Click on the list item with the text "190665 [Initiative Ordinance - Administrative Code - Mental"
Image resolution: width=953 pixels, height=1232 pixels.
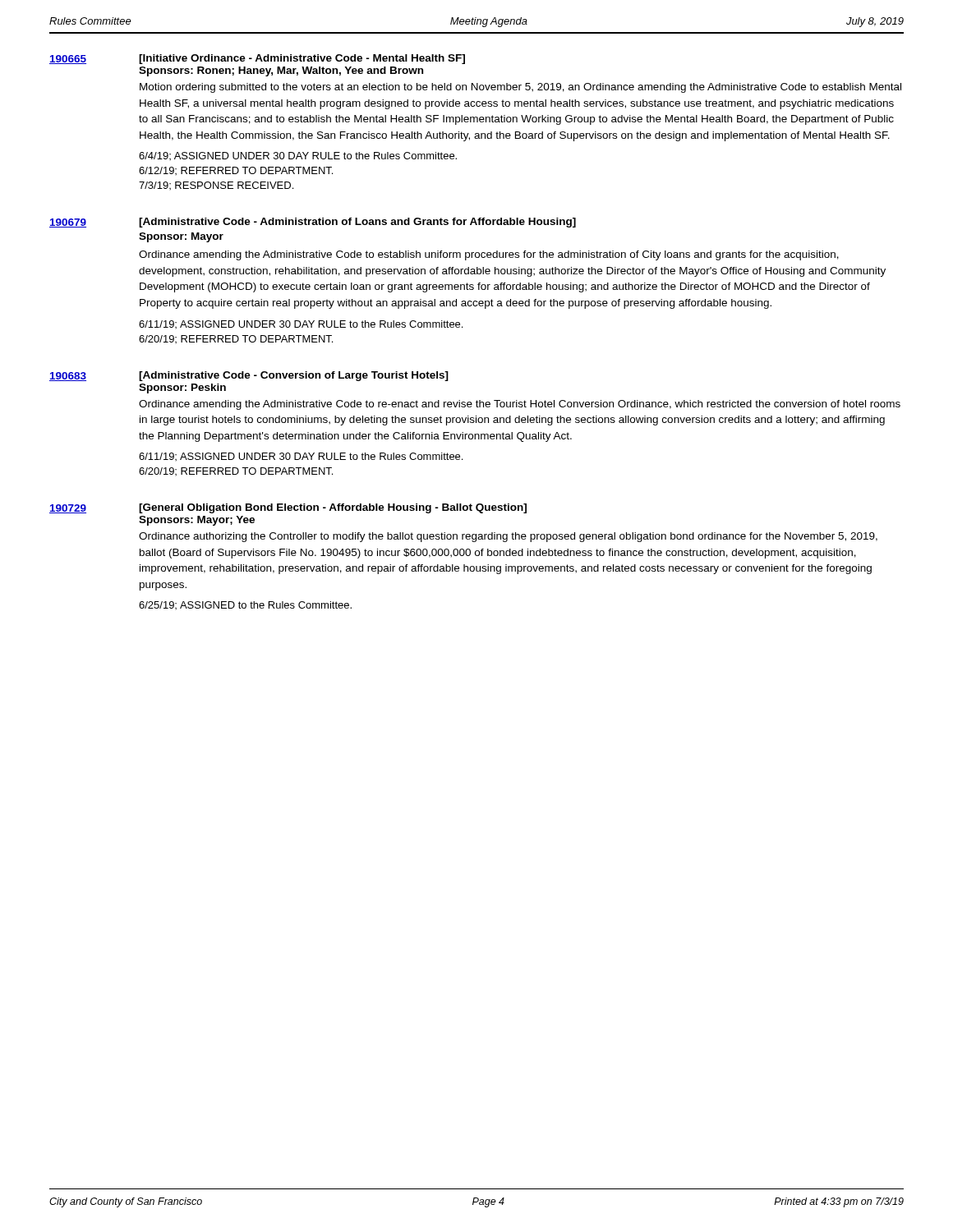(x=476, y=125)
